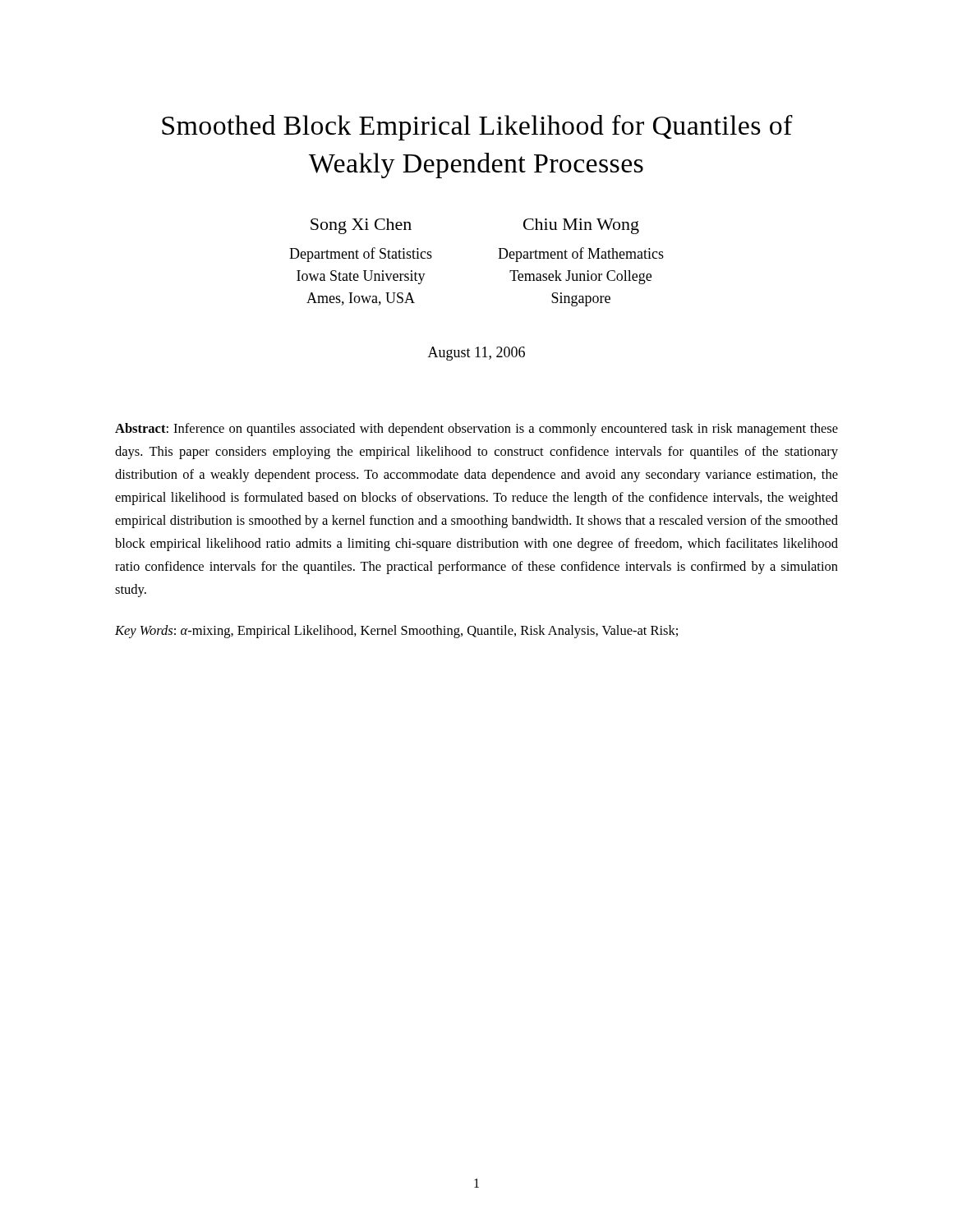The height and width of the screenshot is (1232, 953).
Task: Click the passage that begins "Key Words: α-mixing, Empirical"
Action: (397, 630)
